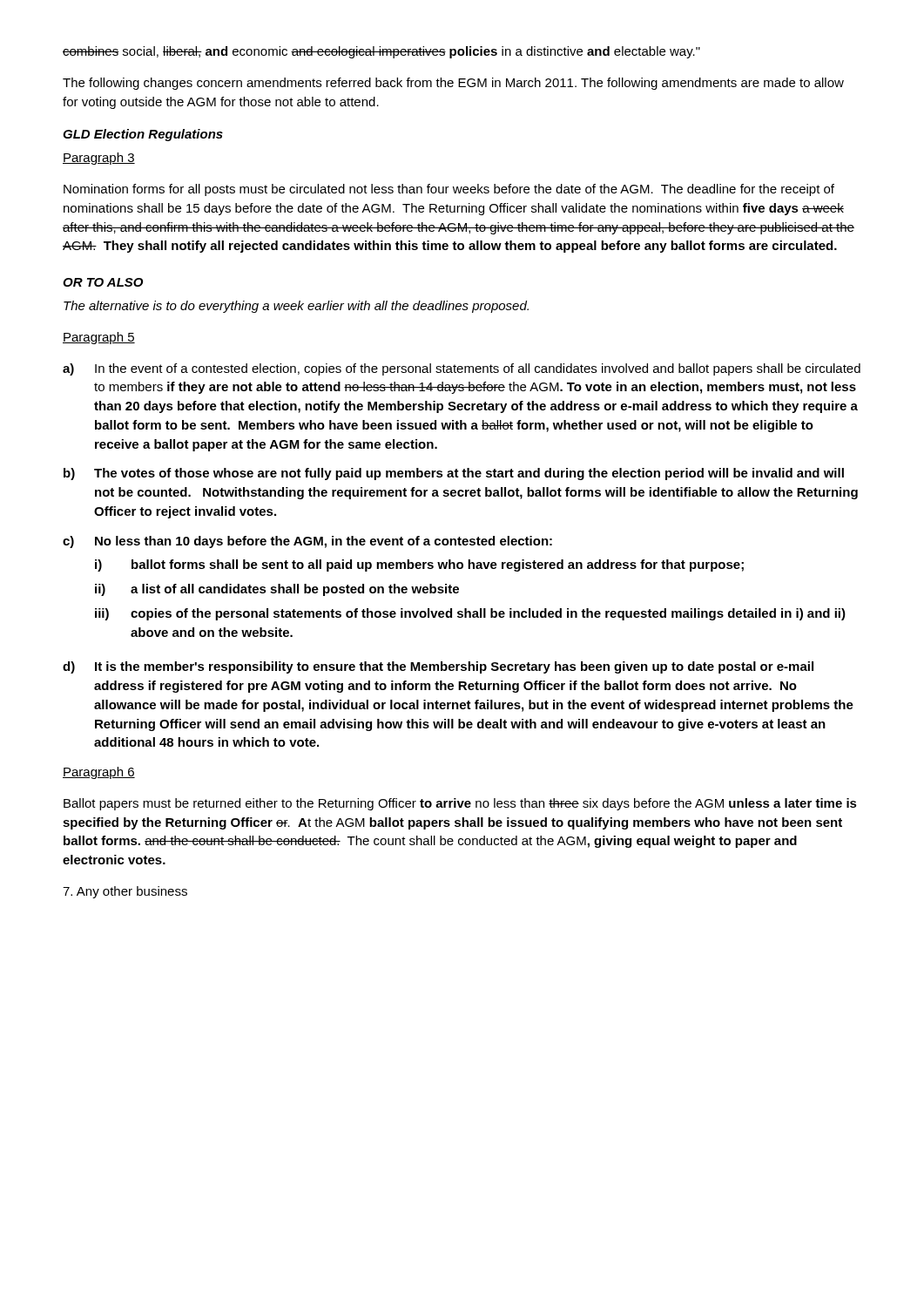Find the block on this page that starts "a) In the event of a contested"

[462, 406]
